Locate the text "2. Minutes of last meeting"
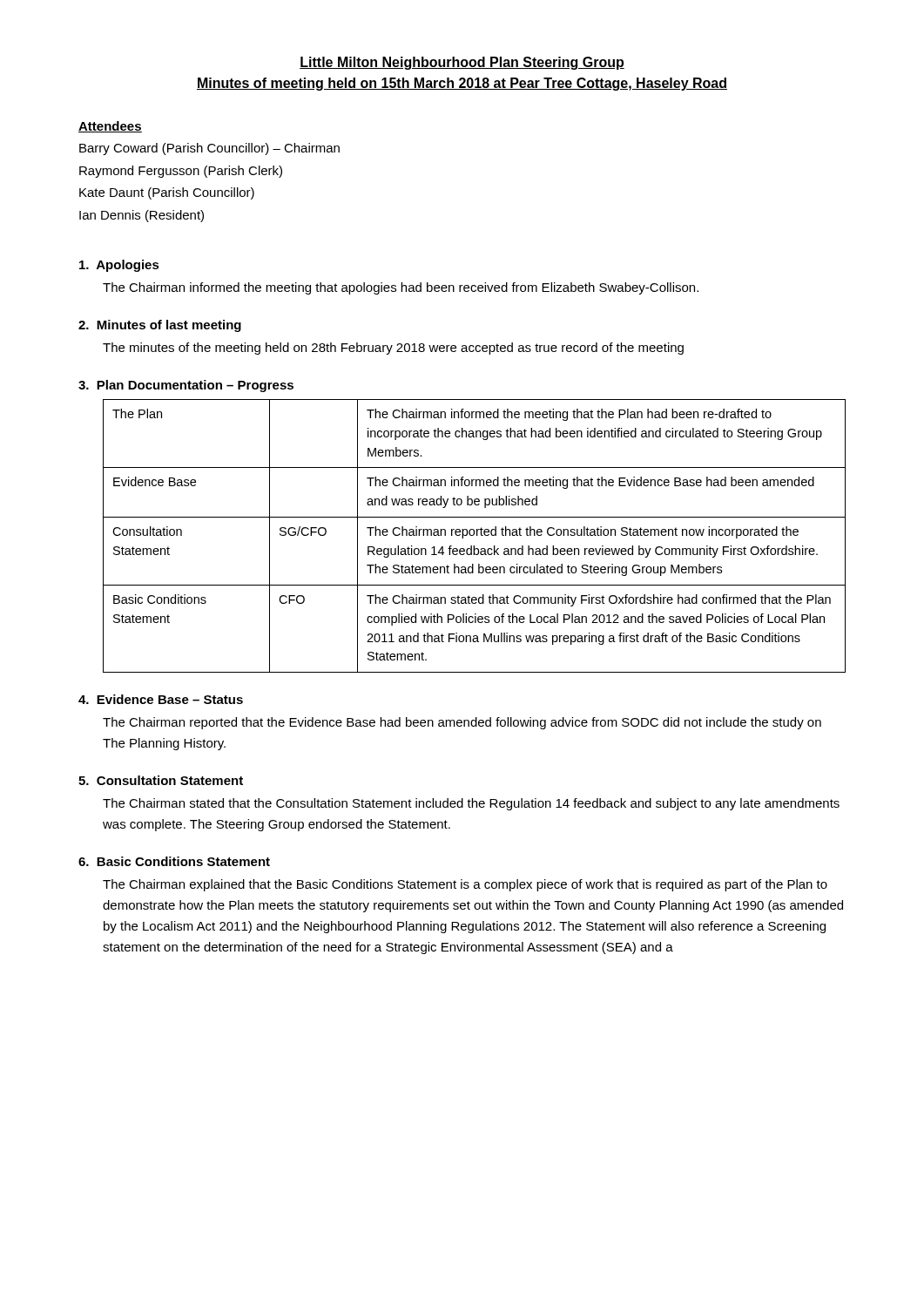The image size is (924, 1307). click(x=160, y=325)
